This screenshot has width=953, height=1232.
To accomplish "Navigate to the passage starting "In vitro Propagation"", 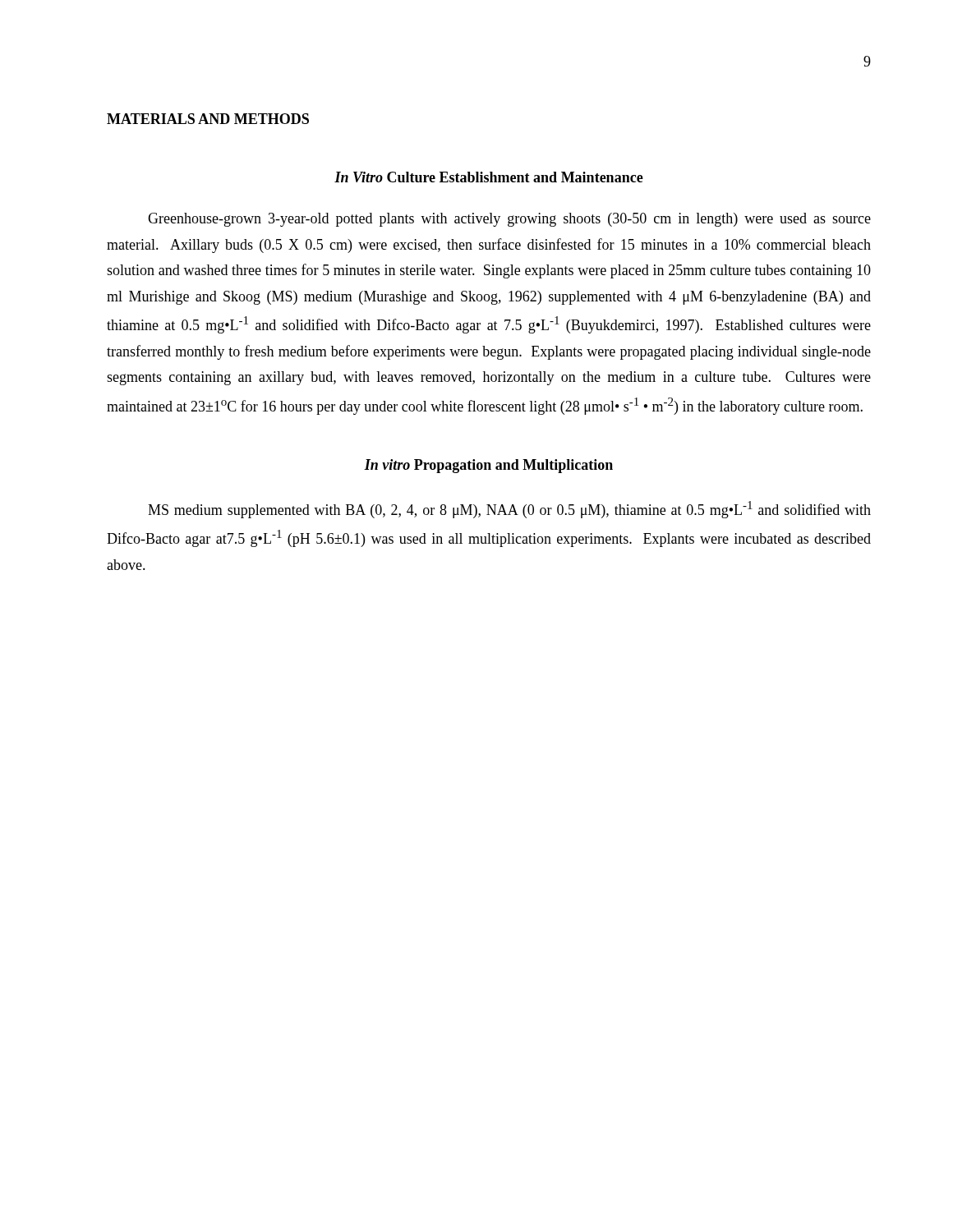I will 489,465.
